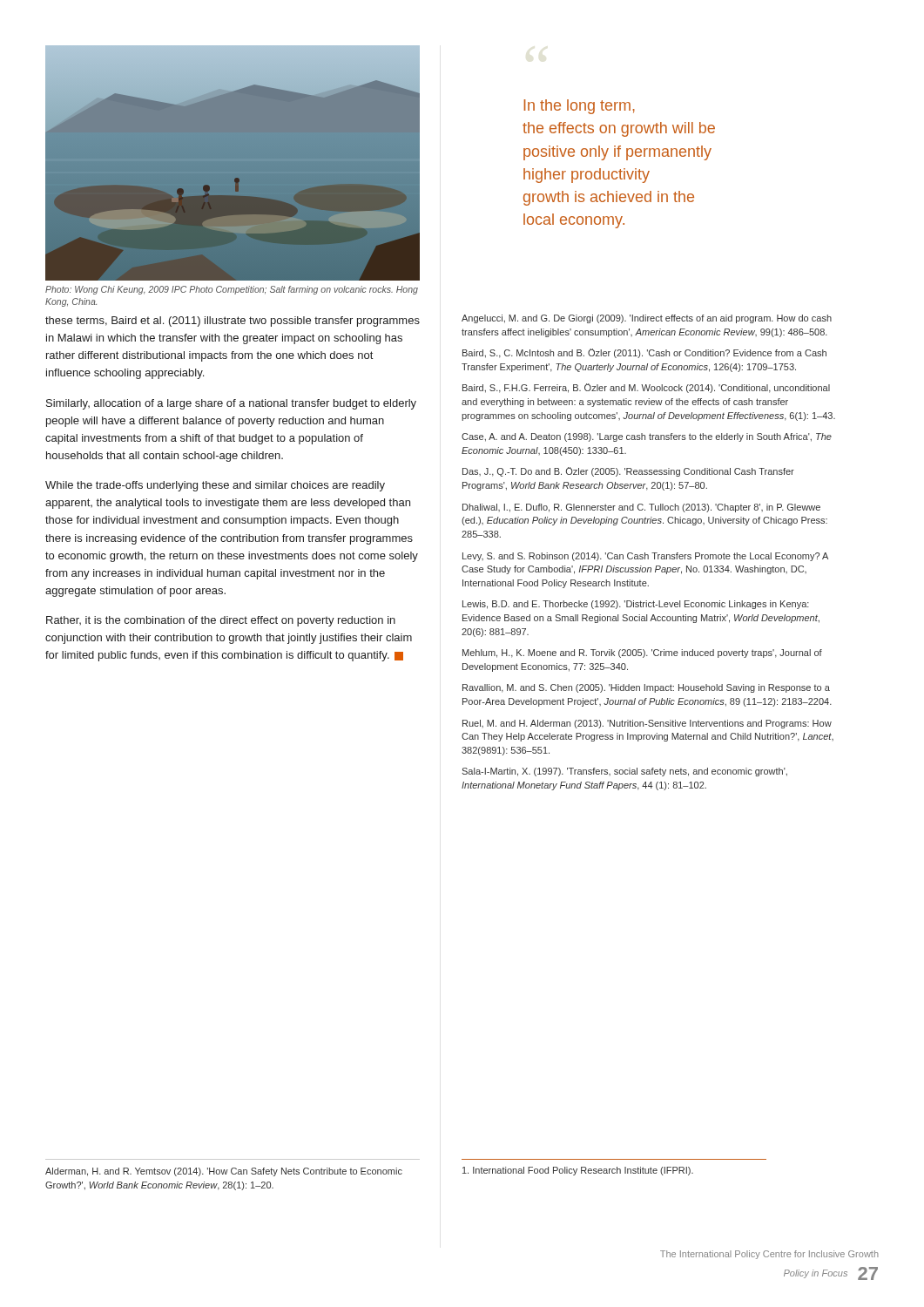Locate the caption that says "Photo: Wong Chi Keung, 2009"
924x1307 pixels.
click(x=232, y=295)
